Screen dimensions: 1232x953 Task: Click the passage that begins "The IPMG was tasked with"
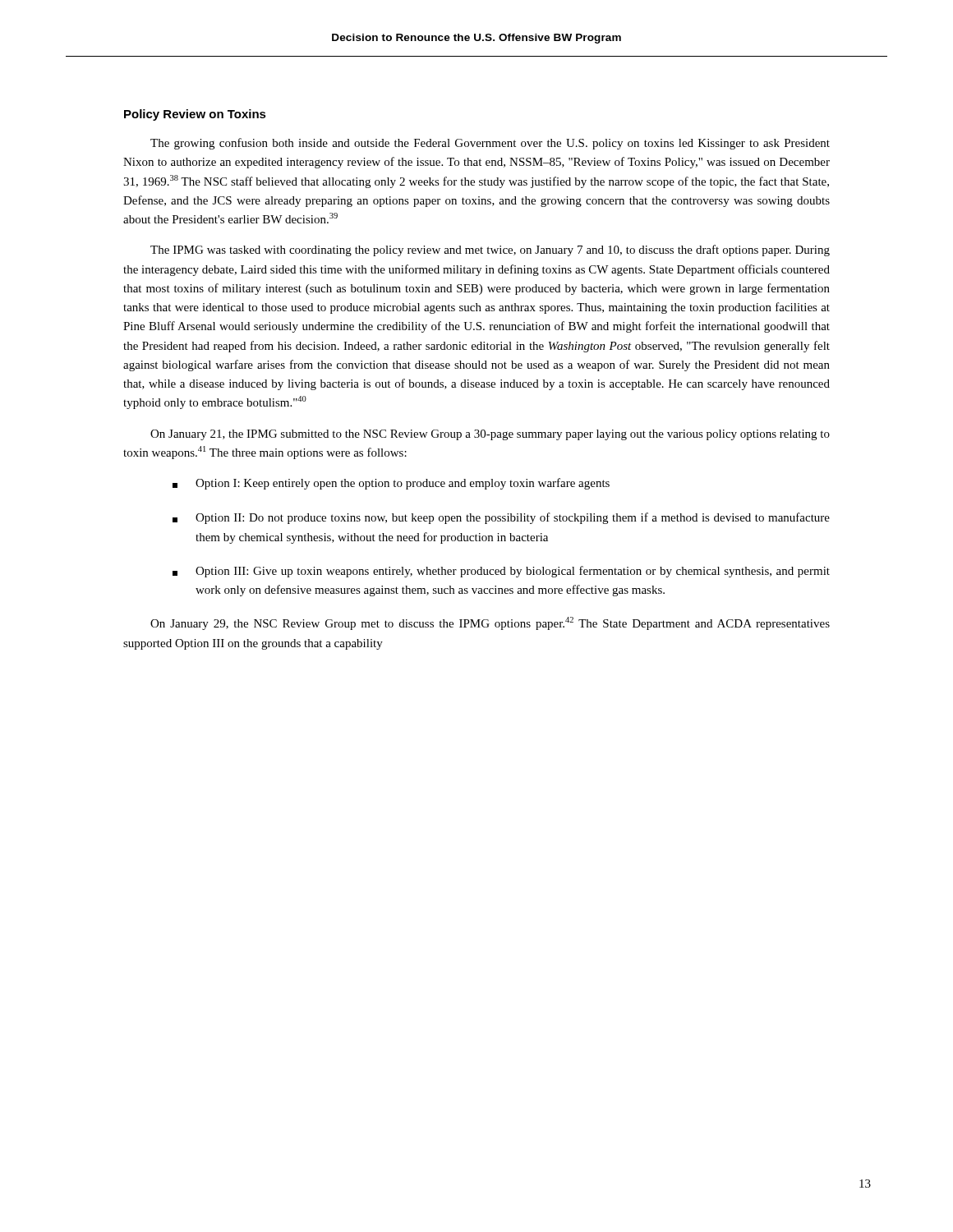pos(476,326)
